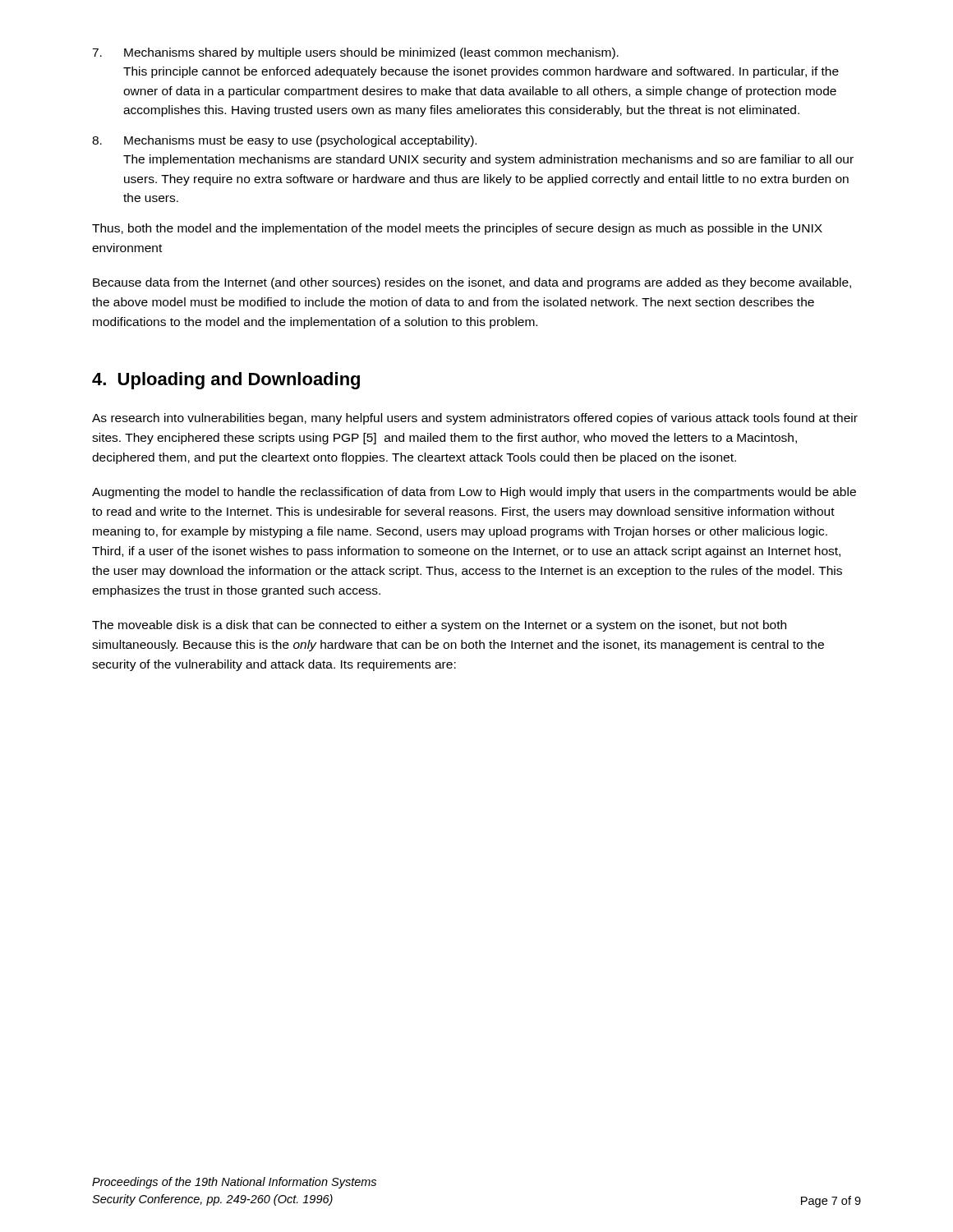Where is the passage that starts "Because data from the Internet (and other sources)"?
Image resolution: width=953 pixels, height=1232 pixels.
[x=472, y=302]
